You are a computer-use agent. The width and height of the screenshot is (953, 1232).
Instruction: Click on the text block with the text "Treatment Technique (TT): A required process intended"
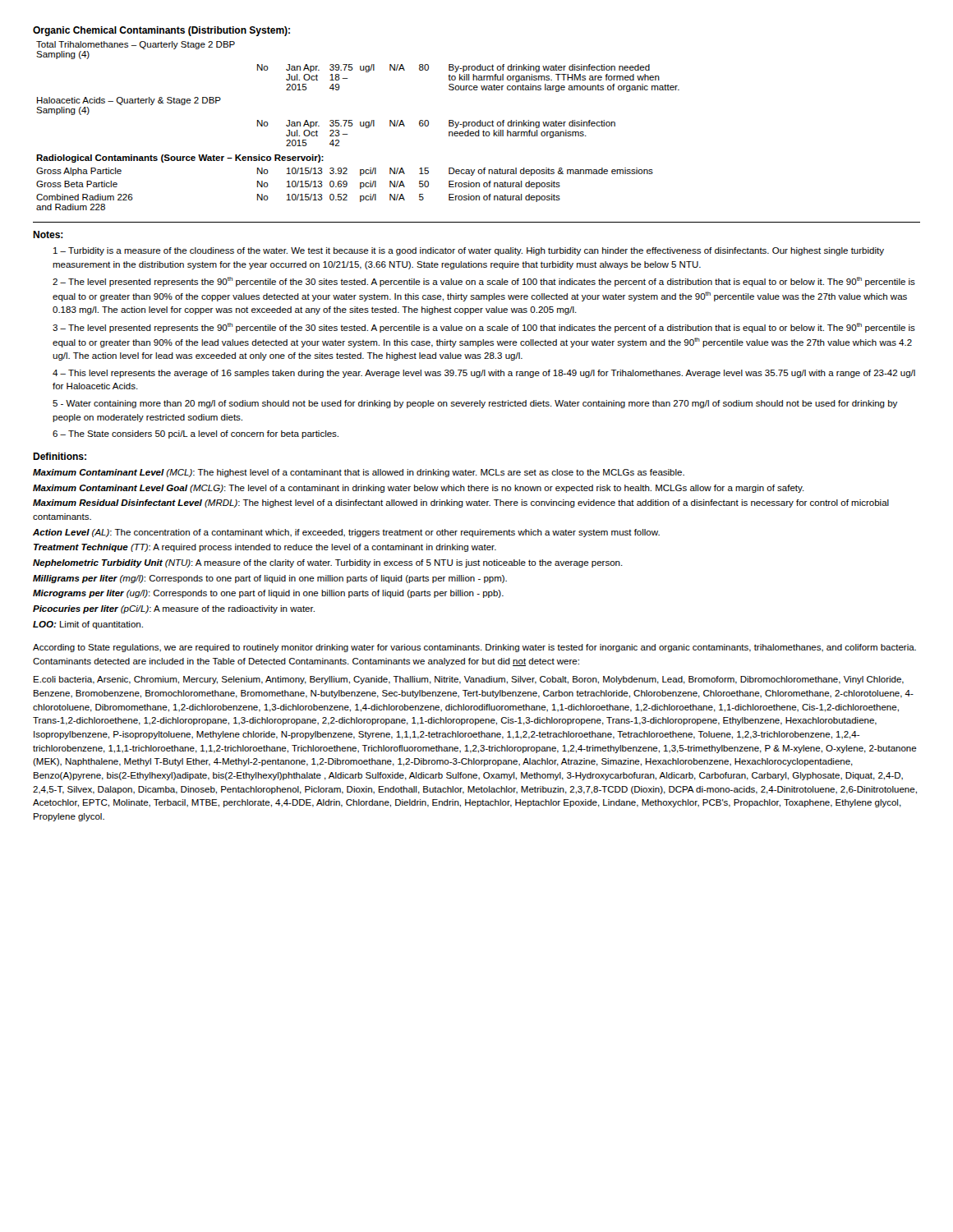coord(265,547)
